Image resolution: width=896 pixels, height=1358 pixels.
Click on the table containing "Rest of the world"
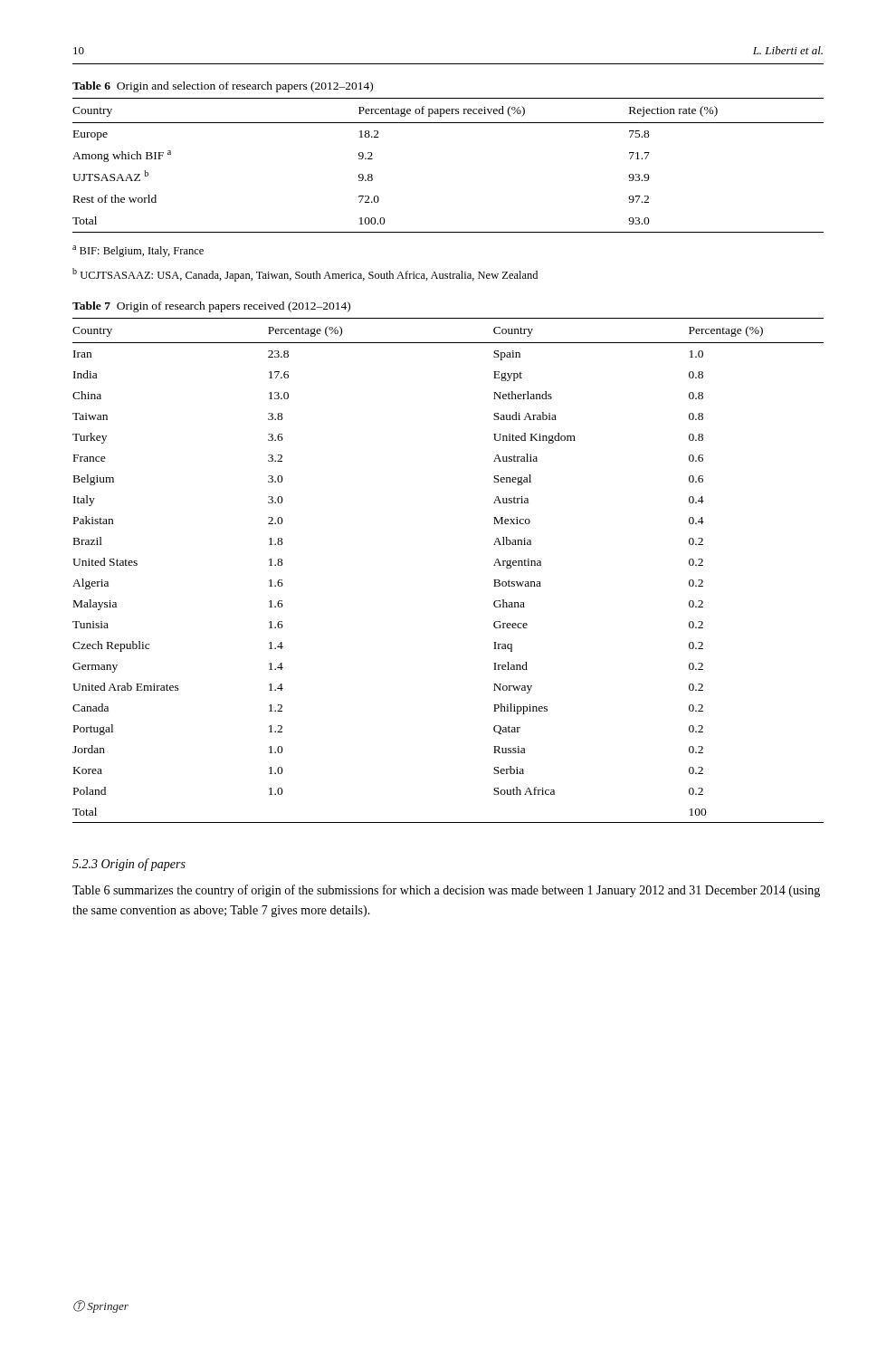click(448, 165)
